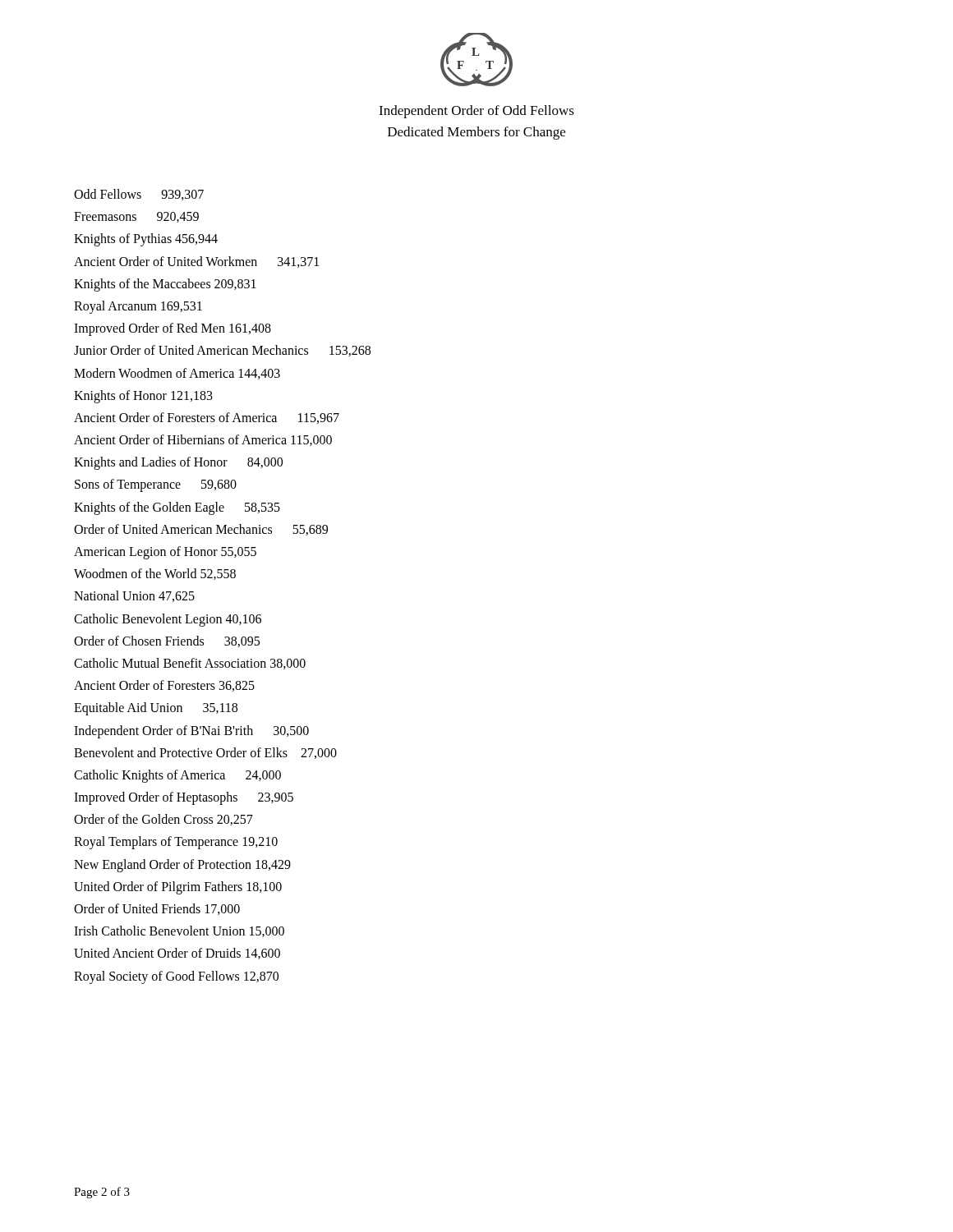Find the logo
Image resolution: width=953 pixels, height=1232 pixels.
click(x=476, y=71)
